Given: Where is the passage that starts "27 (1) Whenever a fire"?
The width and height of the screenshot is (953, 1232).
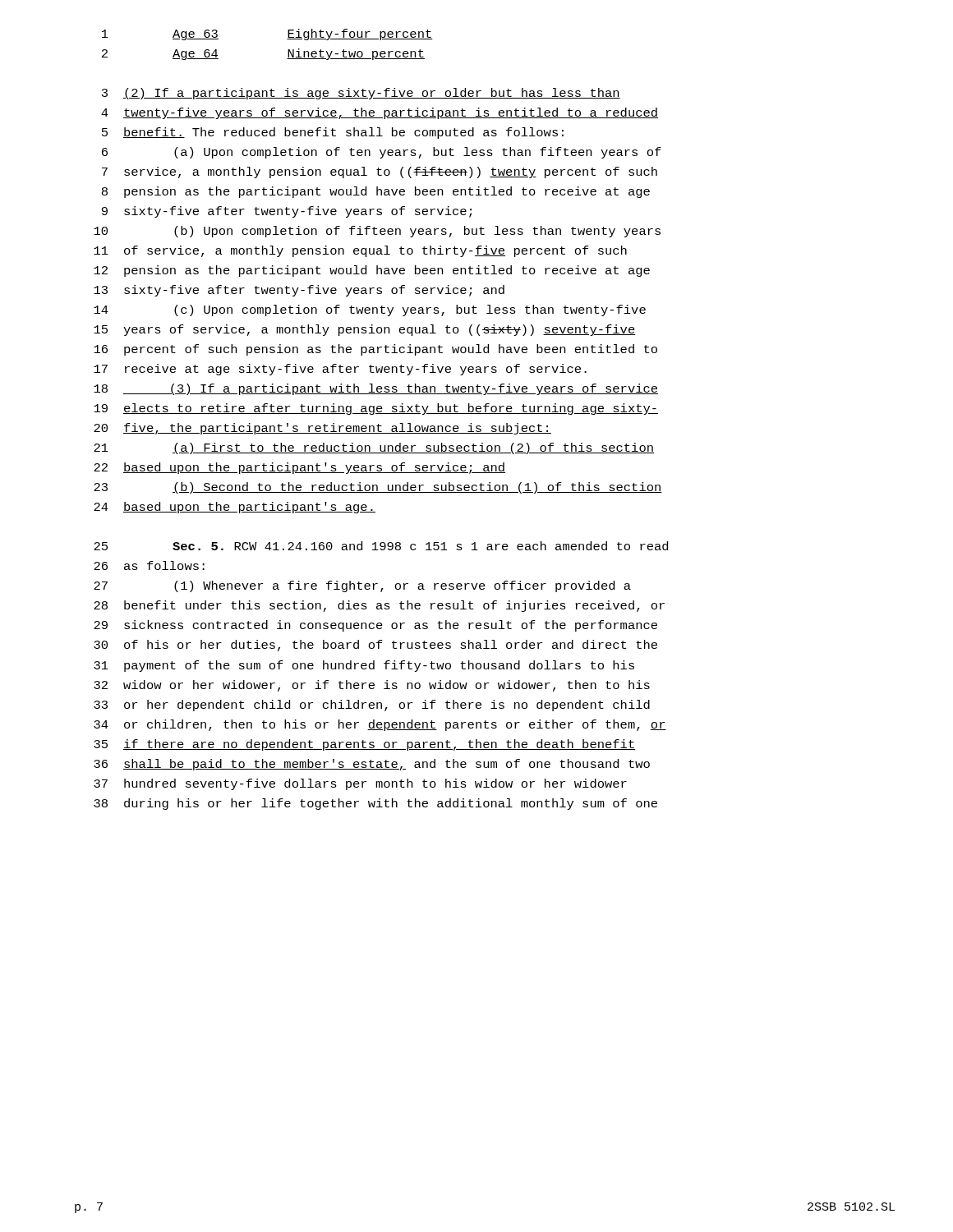Looking at the screenshot, I should point(485,695).
